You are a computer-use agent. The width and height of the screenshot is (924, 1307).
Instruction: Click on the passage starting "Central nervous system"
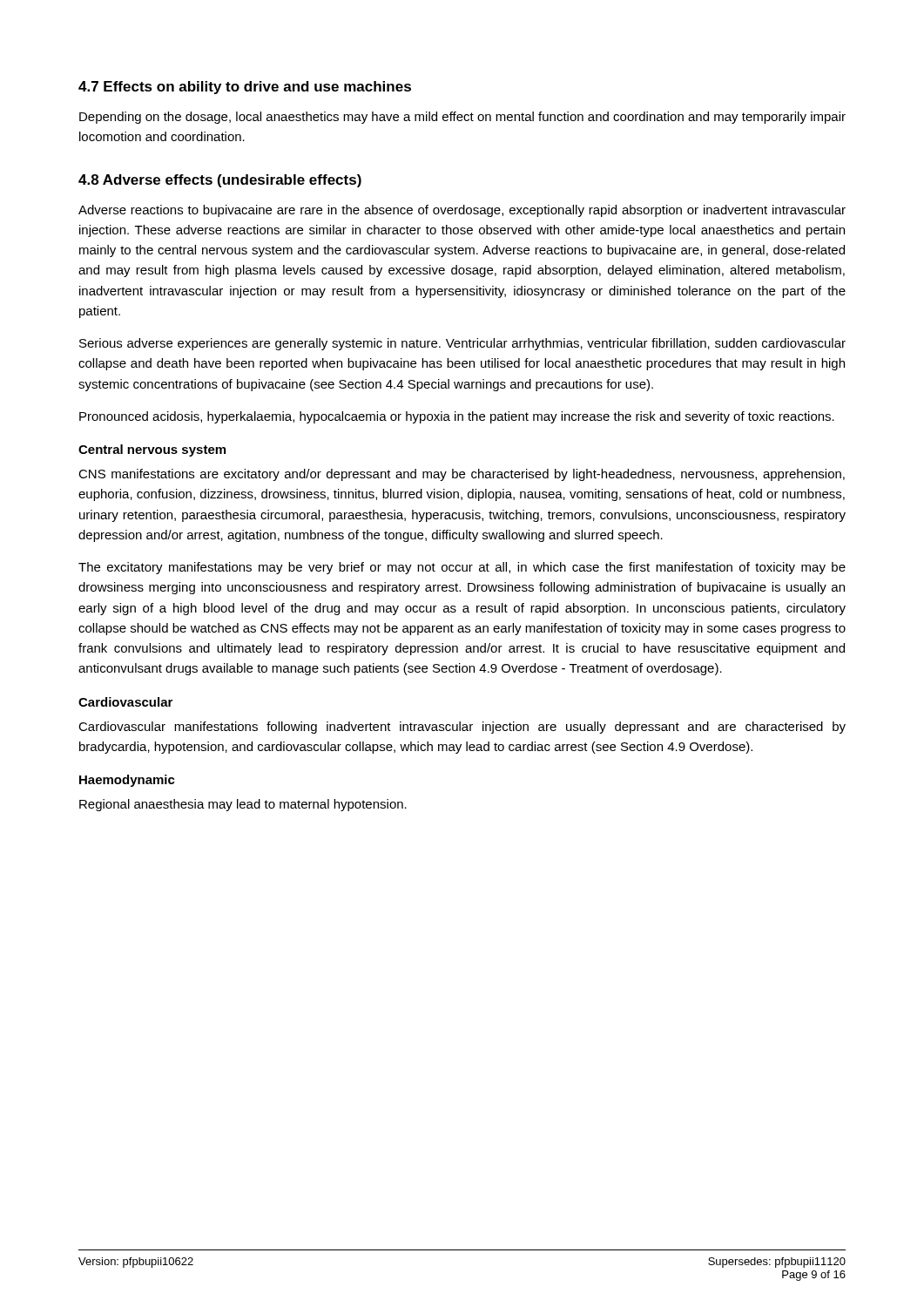(152, 449)
